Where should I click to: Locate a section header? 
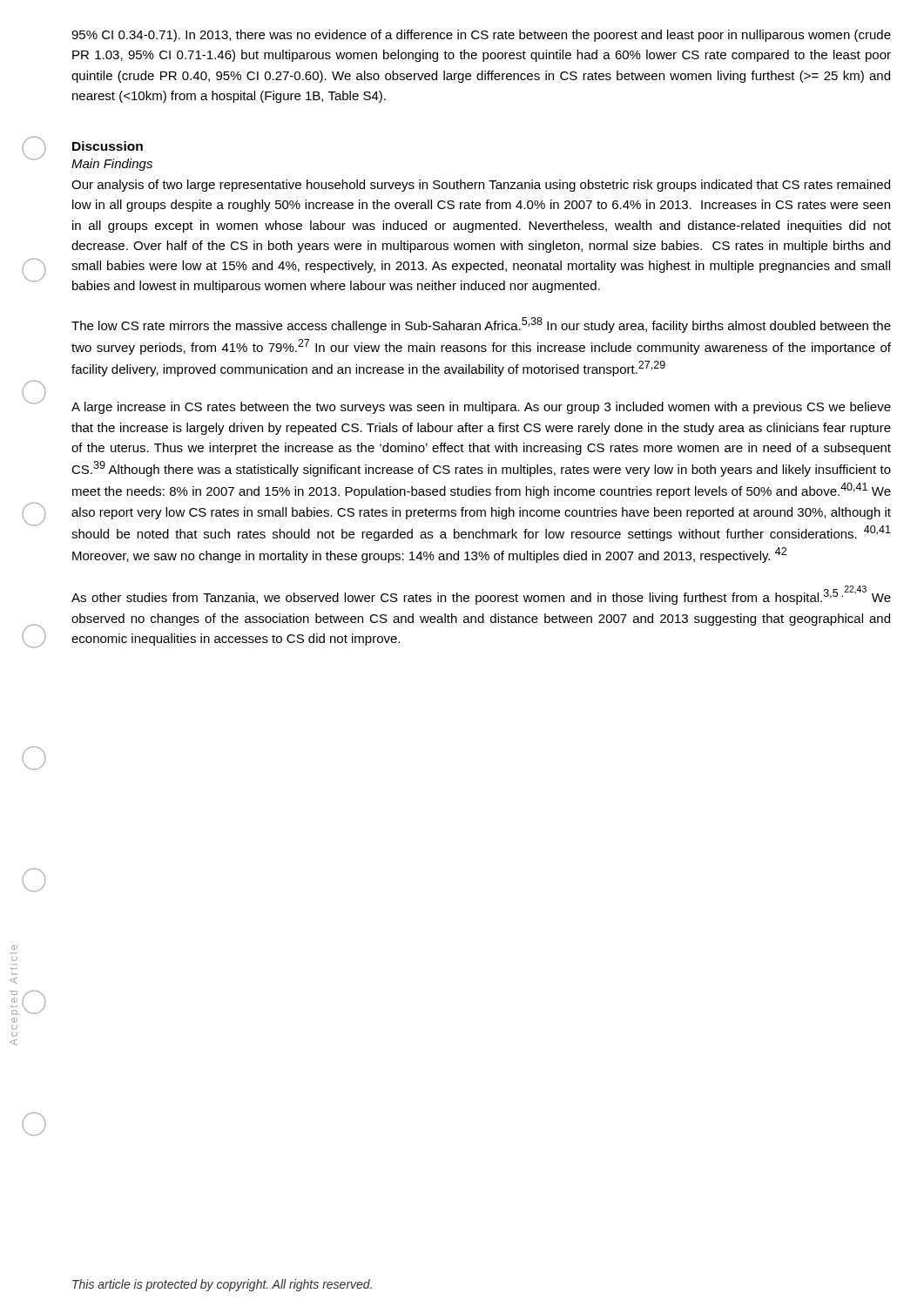(107, 146)
